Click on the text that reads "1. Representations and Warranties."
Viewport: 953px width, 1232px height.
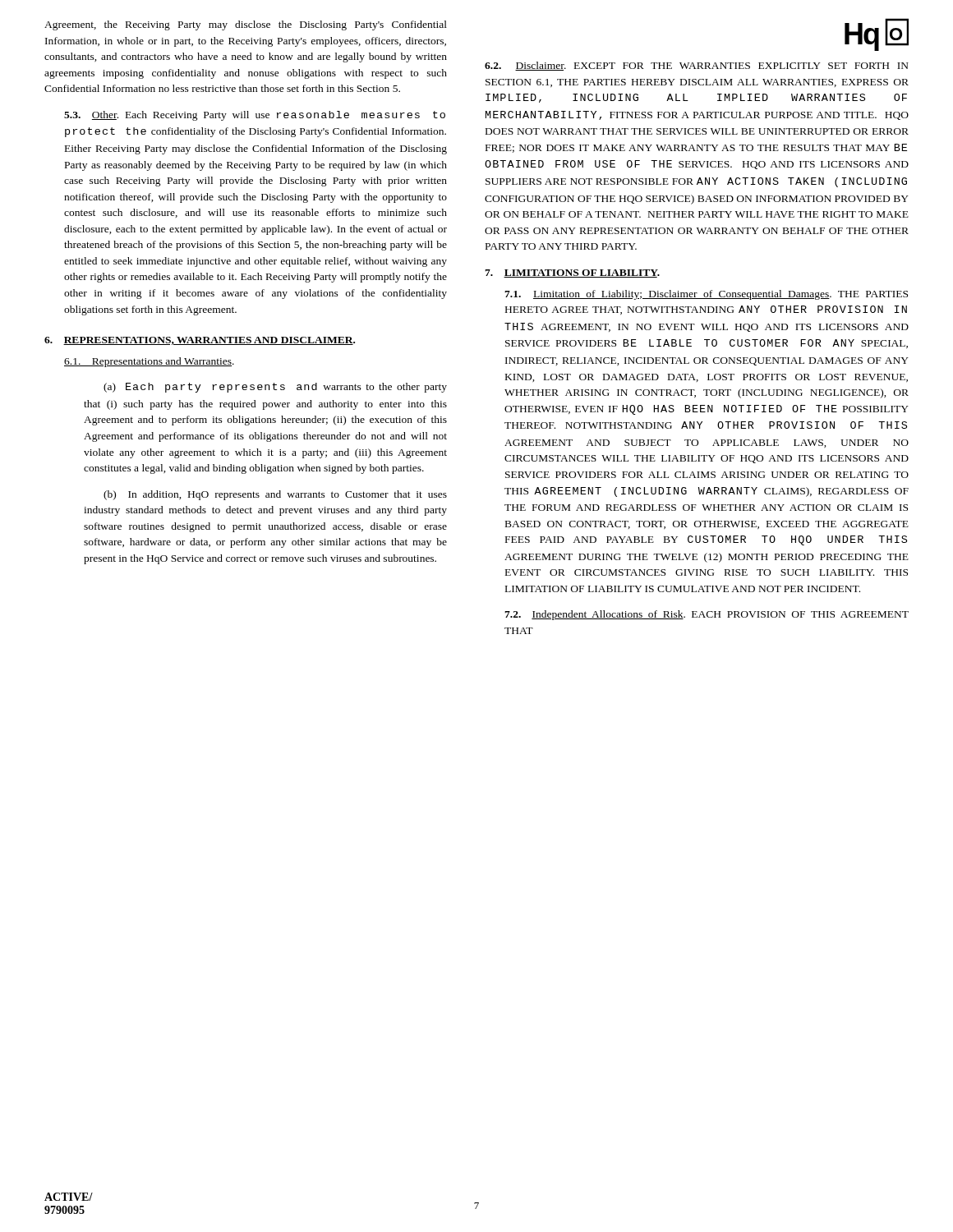(149, 361)
